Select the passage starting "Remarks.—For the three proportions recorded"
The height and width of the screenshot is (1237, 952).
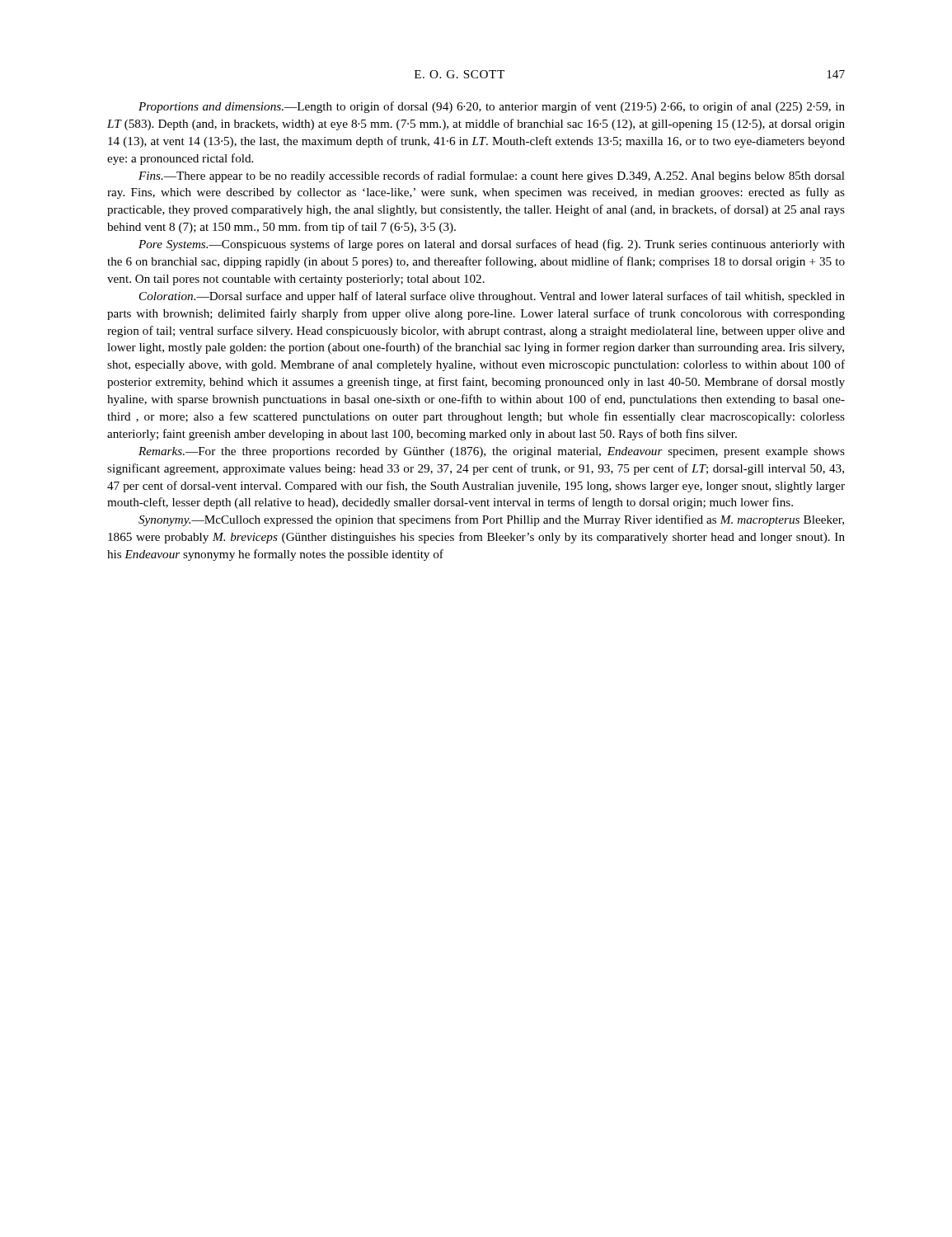click(476, 476)
